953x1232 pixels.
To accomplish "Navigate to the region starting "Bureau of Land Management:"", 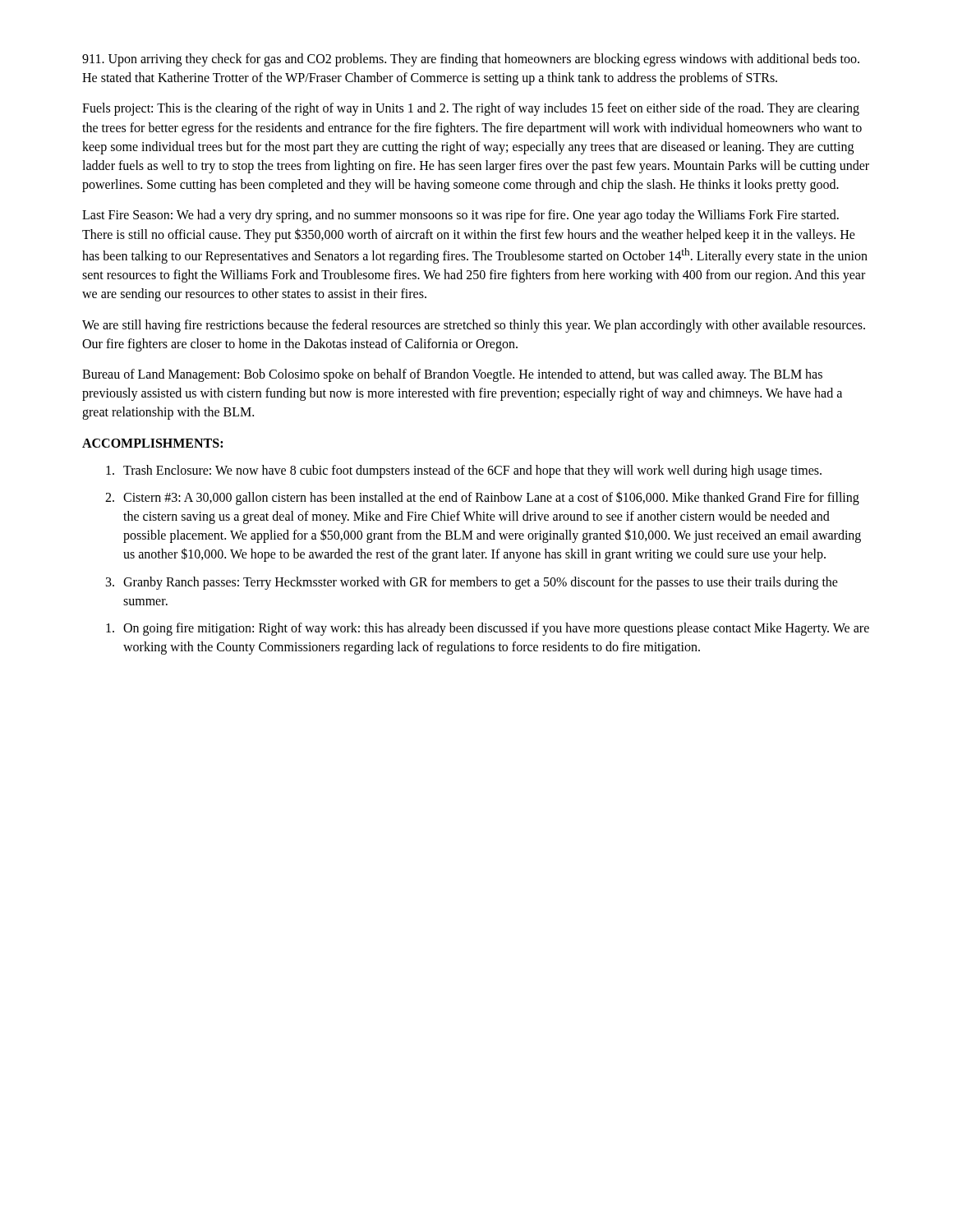I will [476, 393].
